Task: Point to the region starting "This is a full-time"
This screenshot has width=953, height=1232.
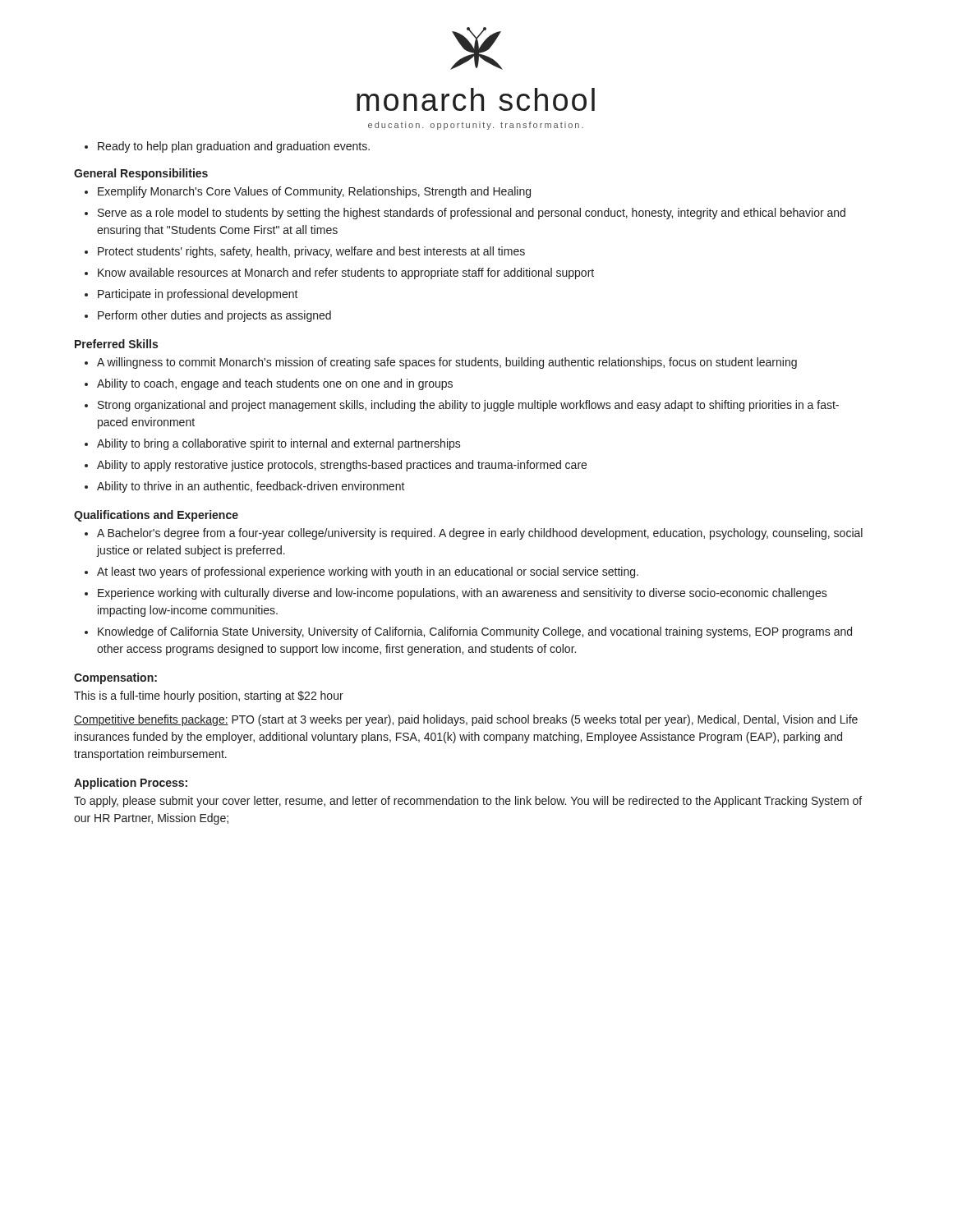Action: point(209,696)
